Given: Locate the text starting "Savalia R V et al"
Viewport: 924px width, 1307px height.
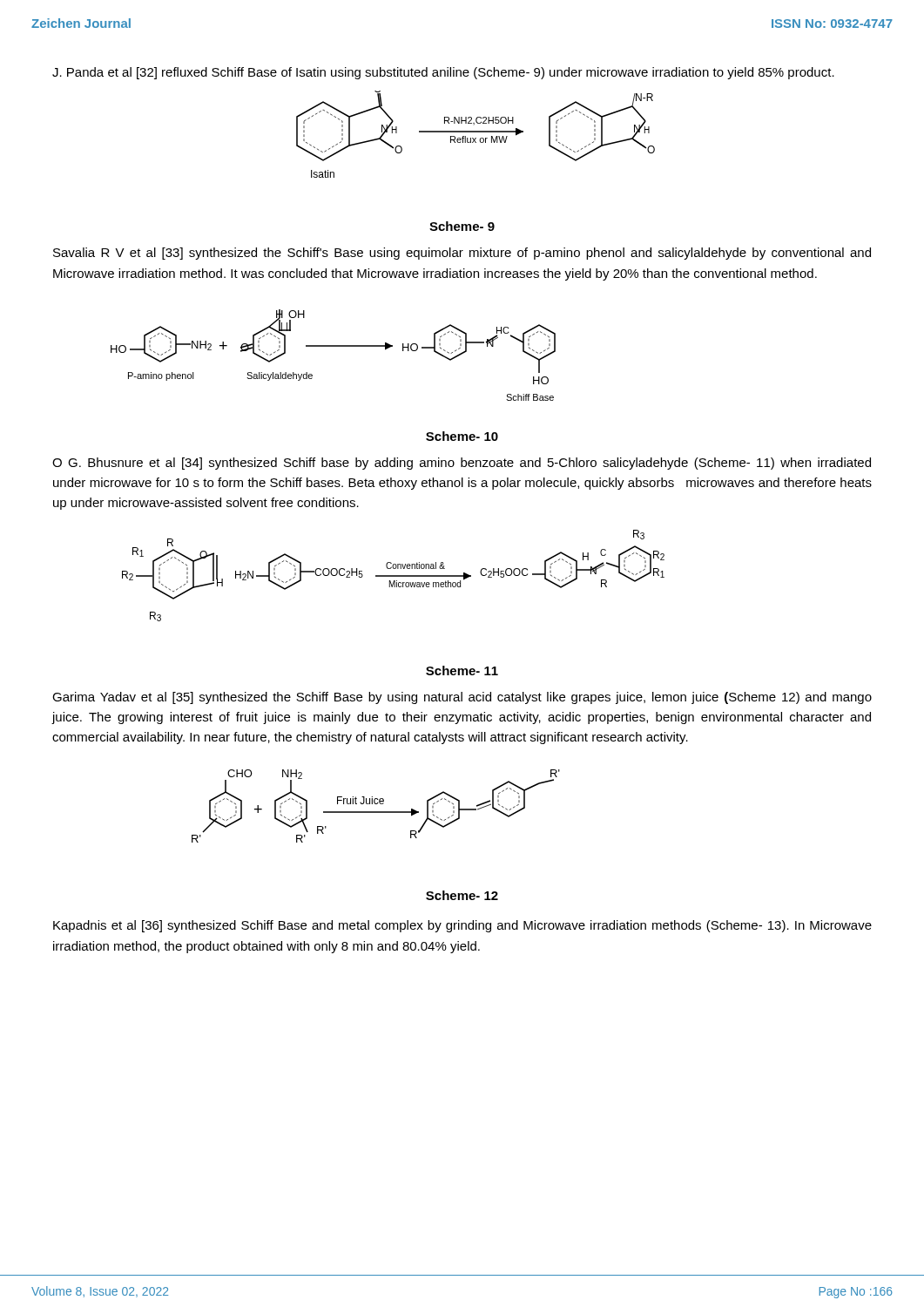Looking at the screenshot, I should (x=462, y=263).
